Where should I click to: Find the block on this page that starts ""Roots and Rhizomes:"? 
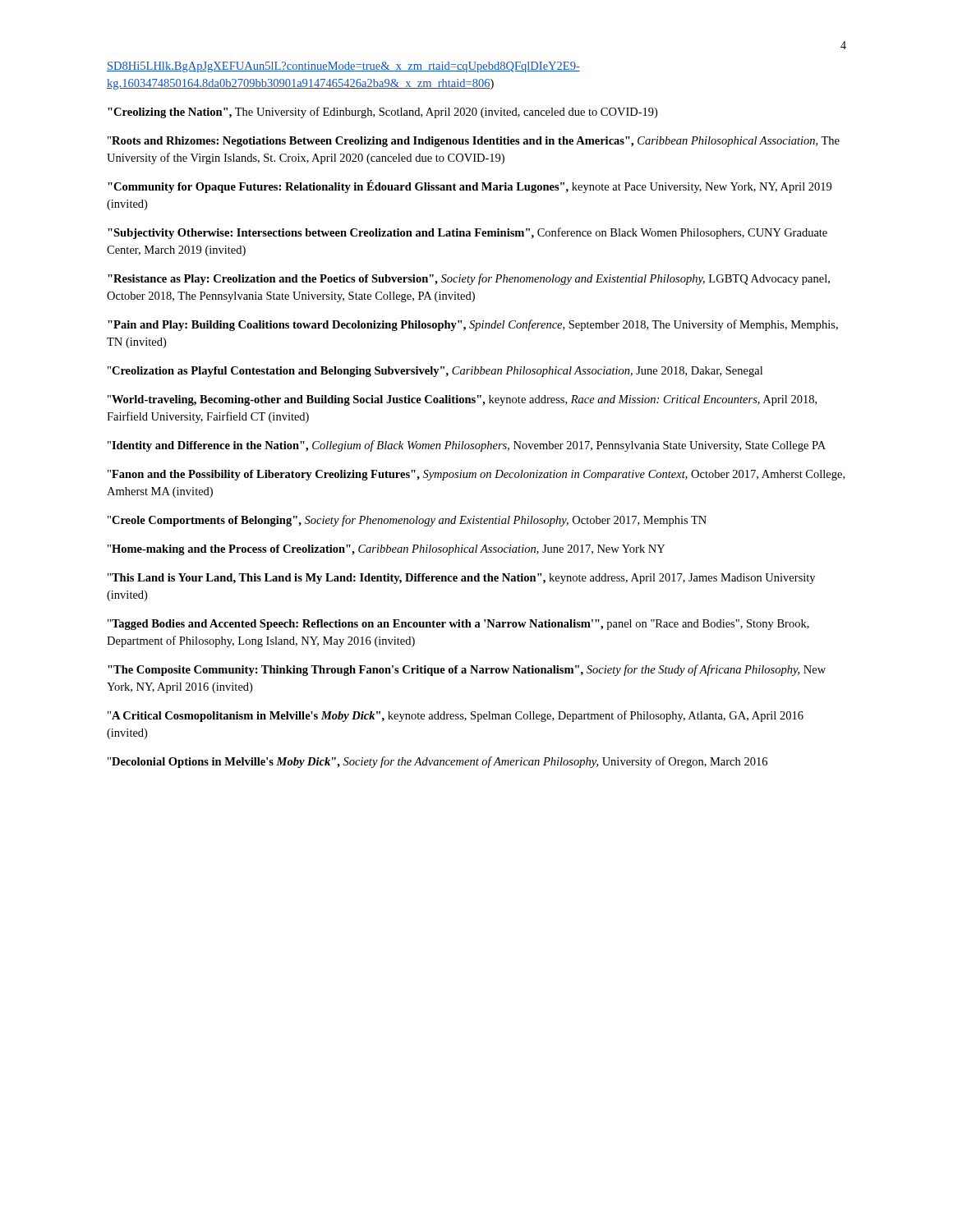coord(473,149)
